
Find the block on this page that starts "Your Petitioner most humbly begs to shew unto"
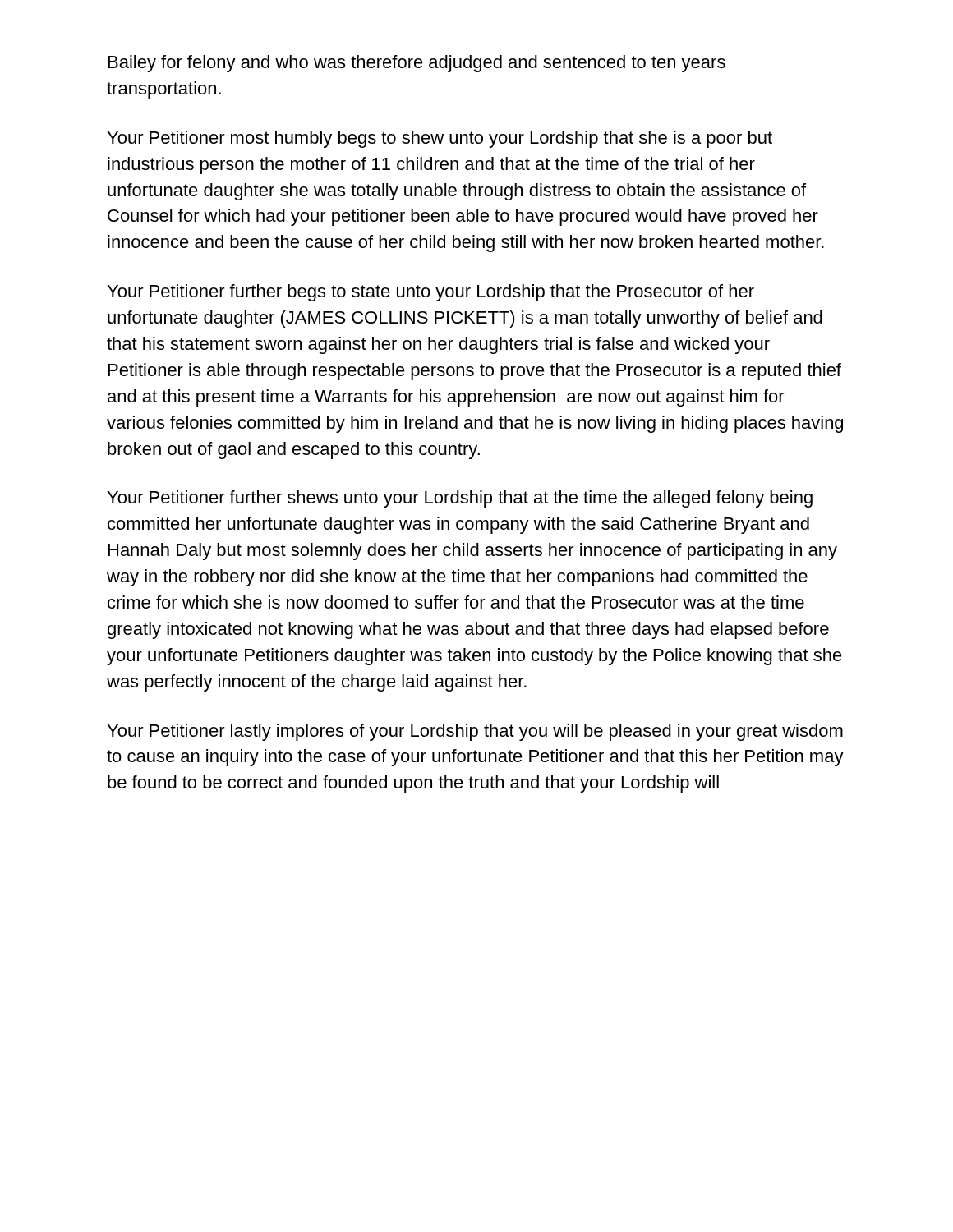tap(466, 190)
